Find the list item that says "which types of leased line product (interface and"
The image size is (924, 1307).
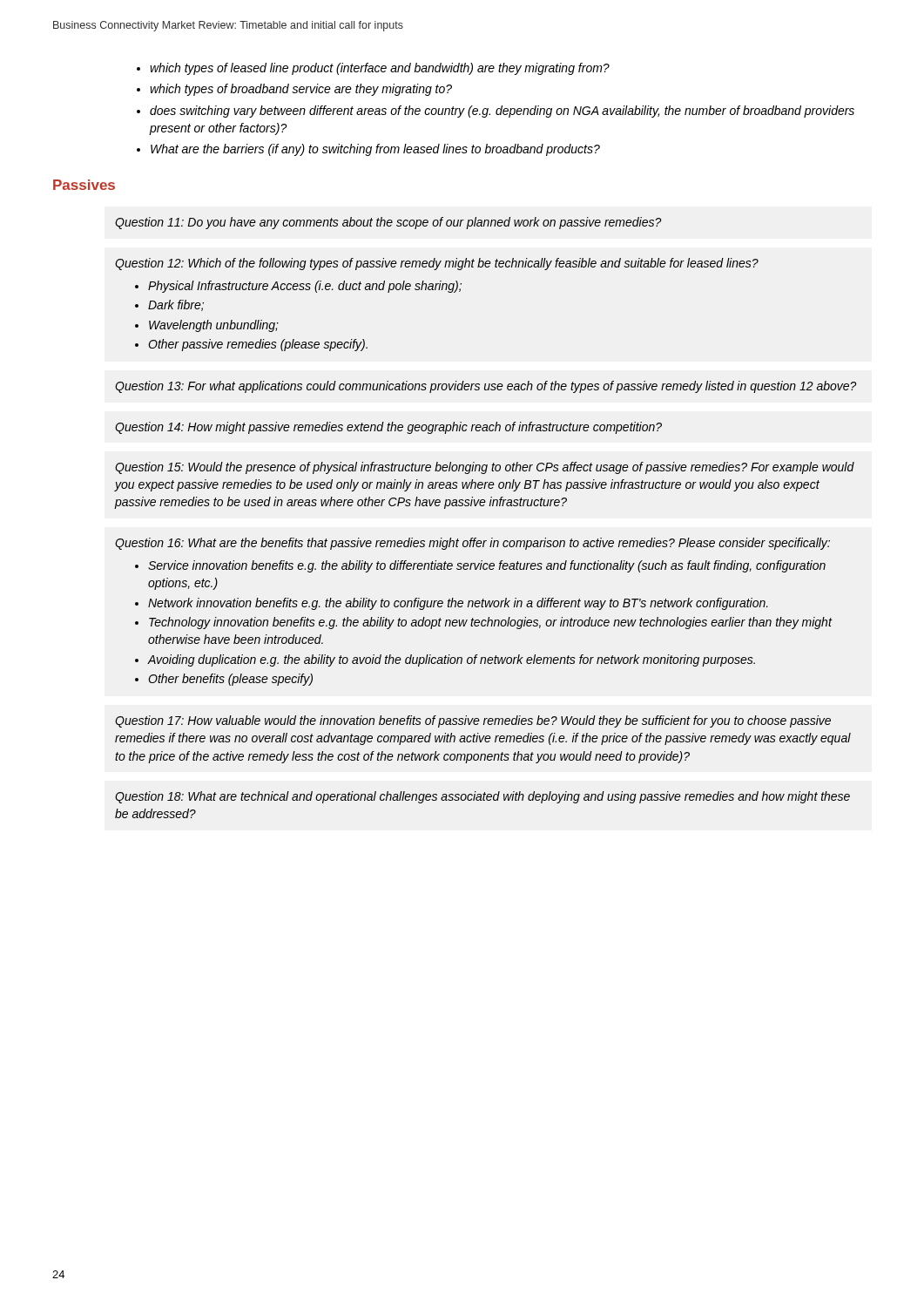coord(380,68)
